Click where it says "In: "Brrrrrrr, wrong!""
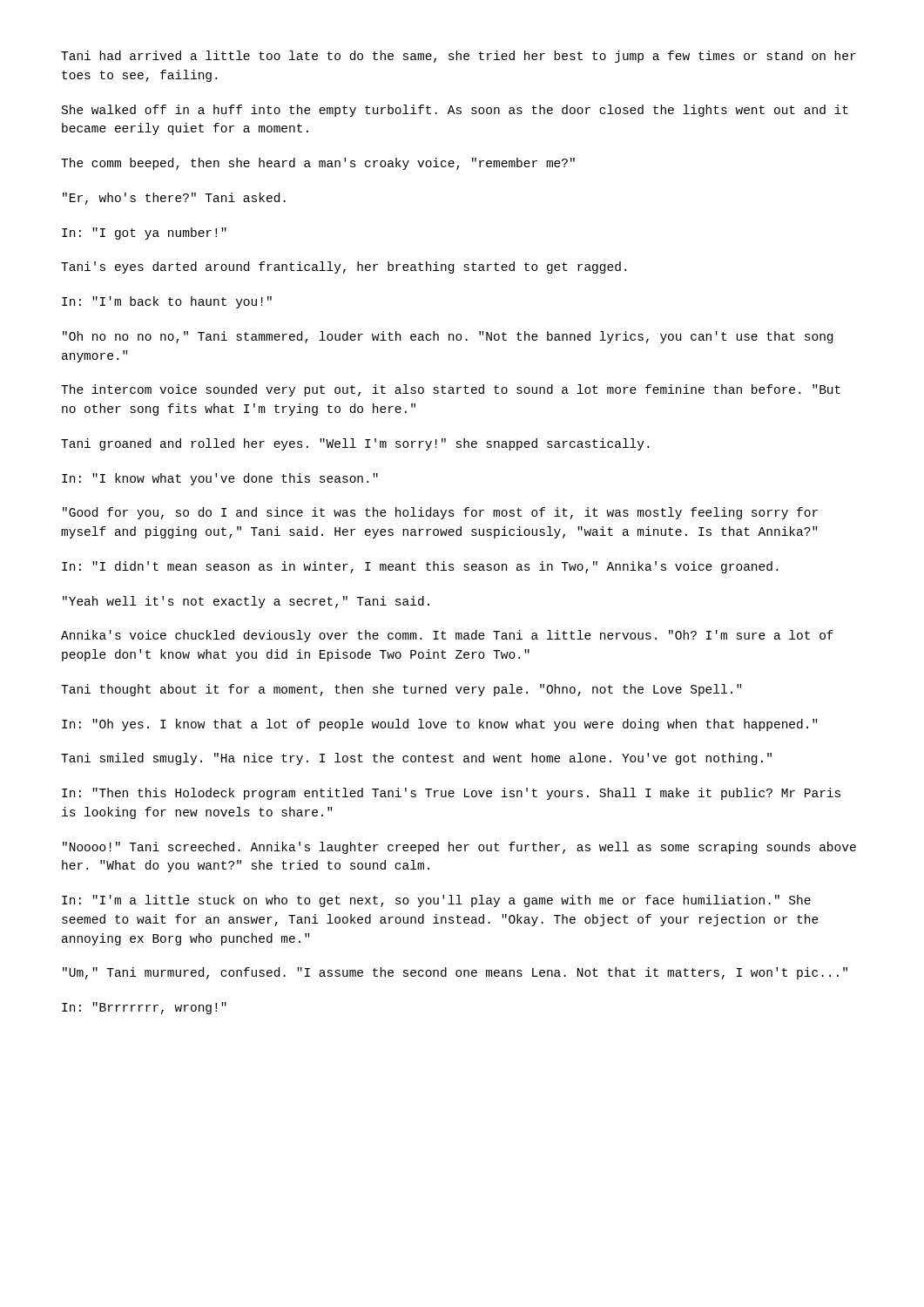Image resolution: width=924 pixels, height=1307 pixels. (144, 1008)
